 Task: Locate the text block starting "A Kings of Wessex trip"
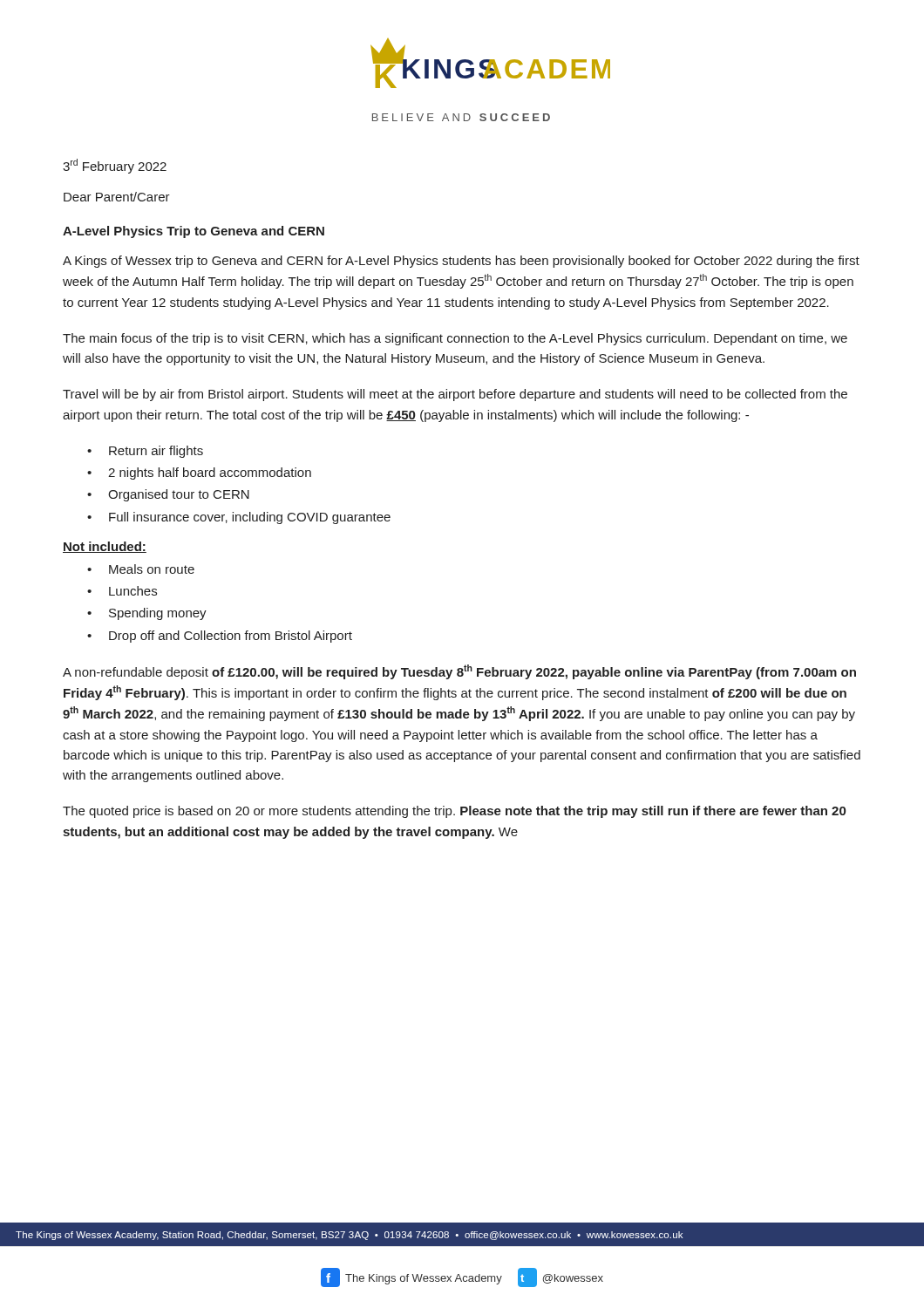(461, 281)
